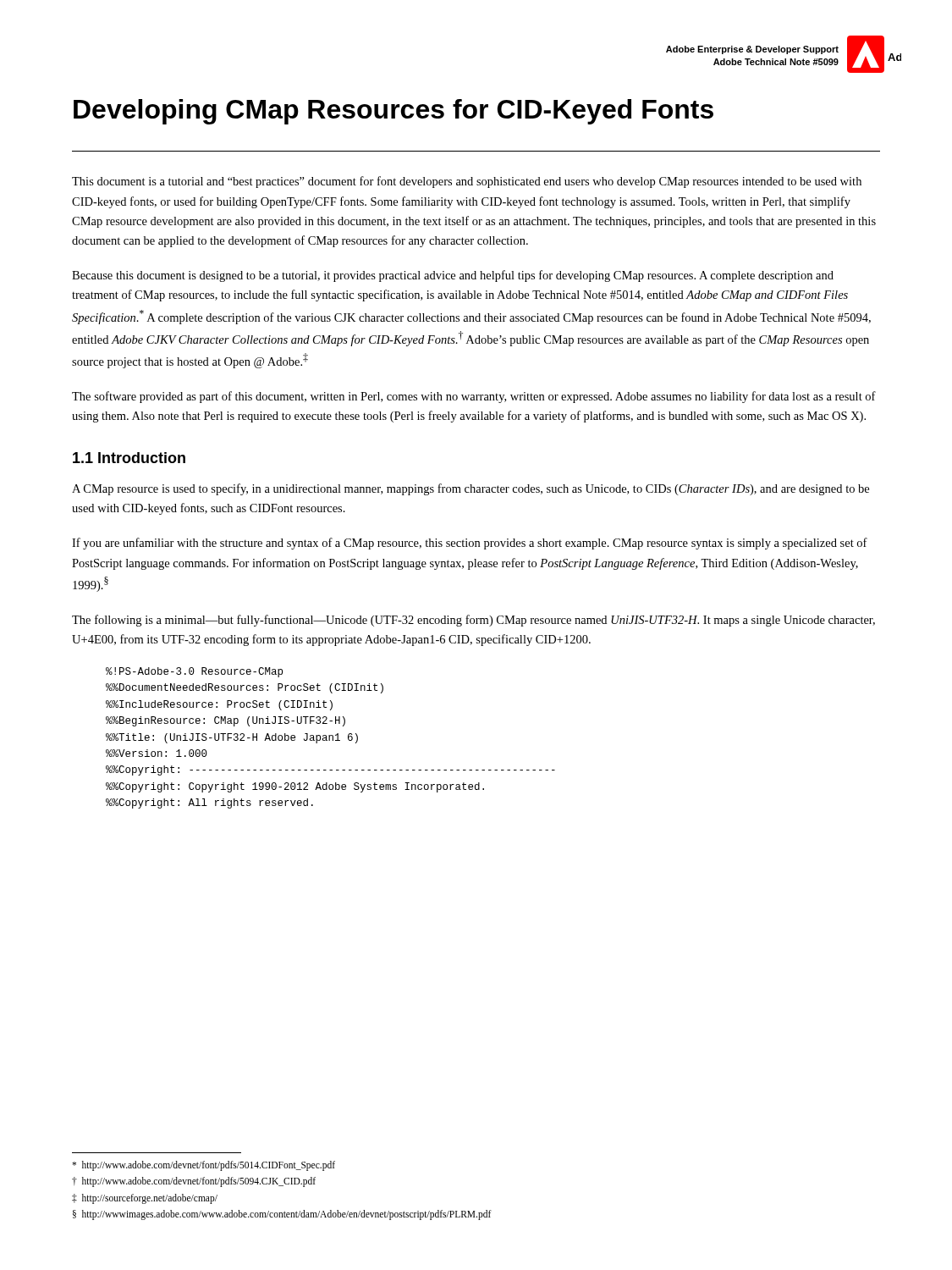952x1270 pixels.
Task: Navigate to the block starting "A CMap resource is used"
Action: [471, 498]
